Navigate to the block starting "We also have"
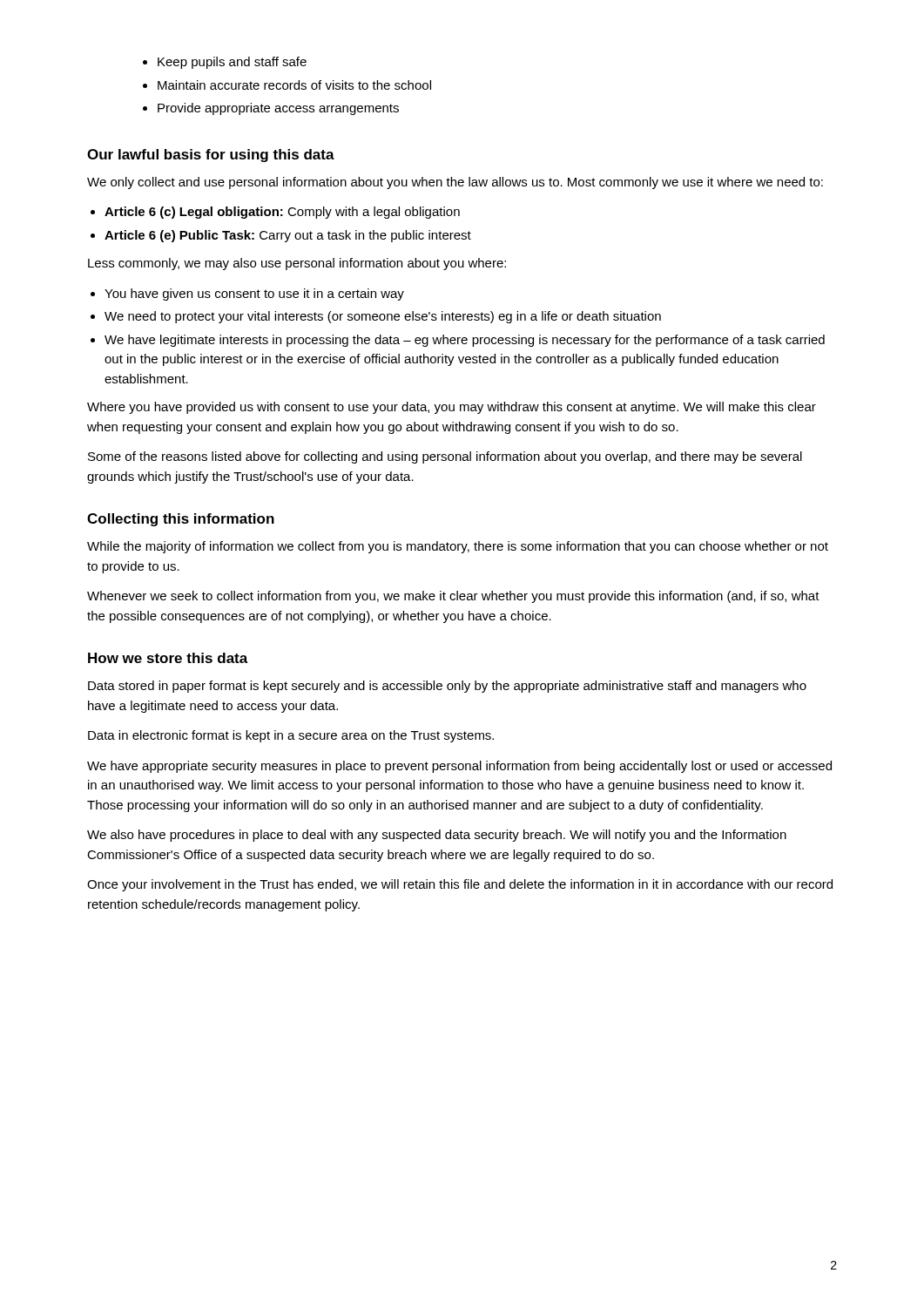Screen dimensions: 1307x924 click(462, 845)
